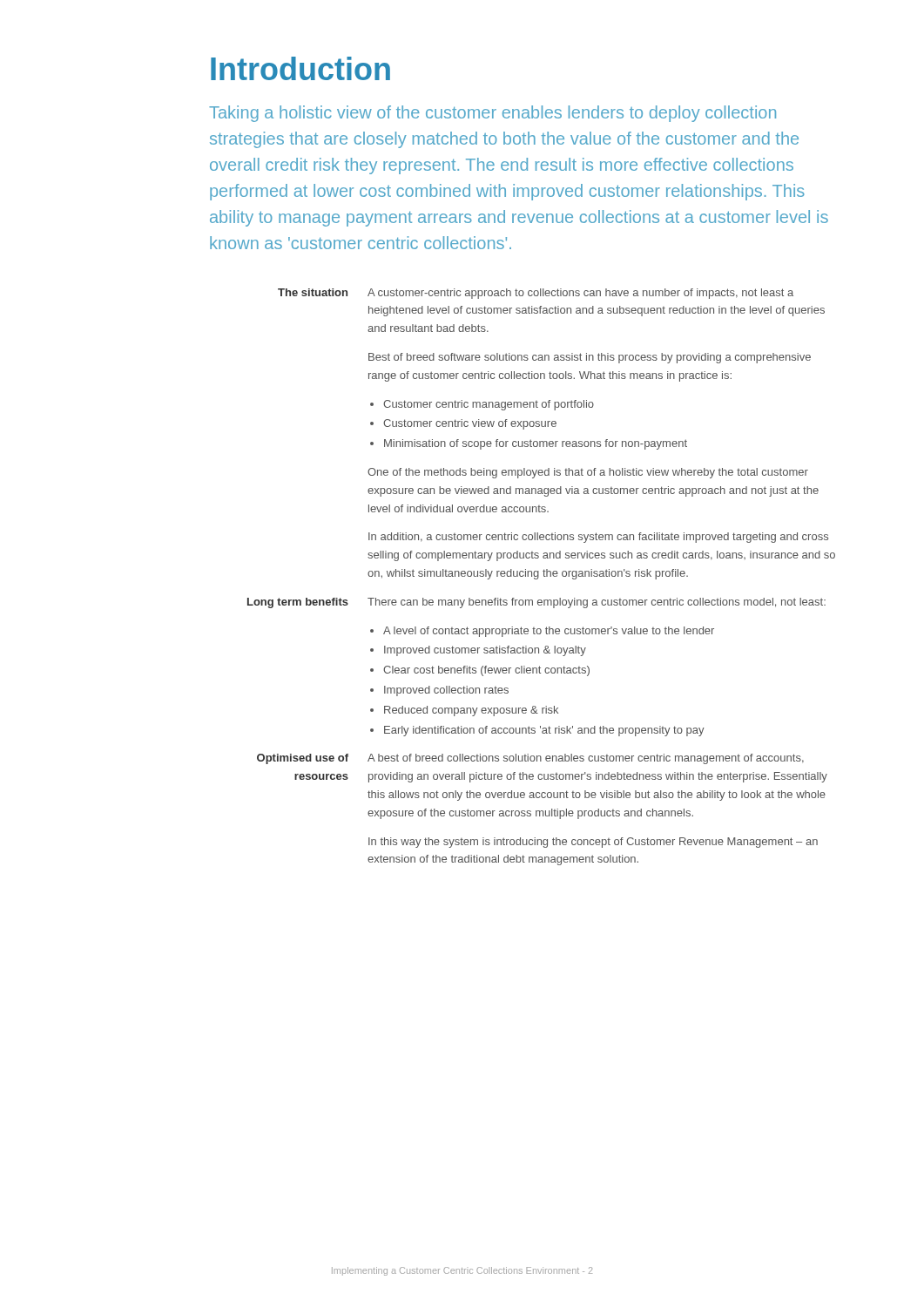Point to the region starting "Improved collection rates"
This screenshot has width=924, height=1307.
[446, 690]
